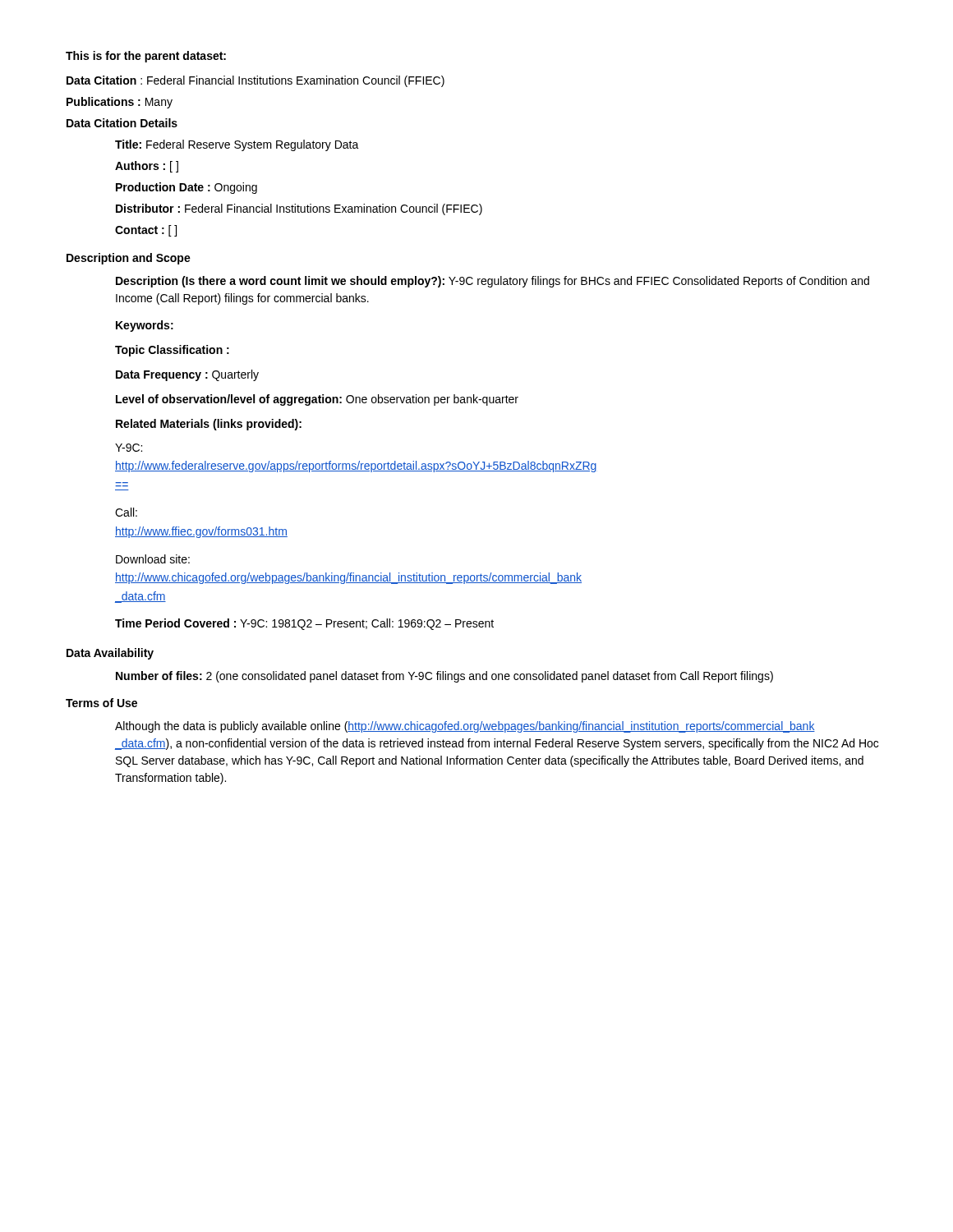Click where it says "Data Frequency : Quarterly"
The image size is (953, 1232).
pyautogui.click(x=187, y=375)
